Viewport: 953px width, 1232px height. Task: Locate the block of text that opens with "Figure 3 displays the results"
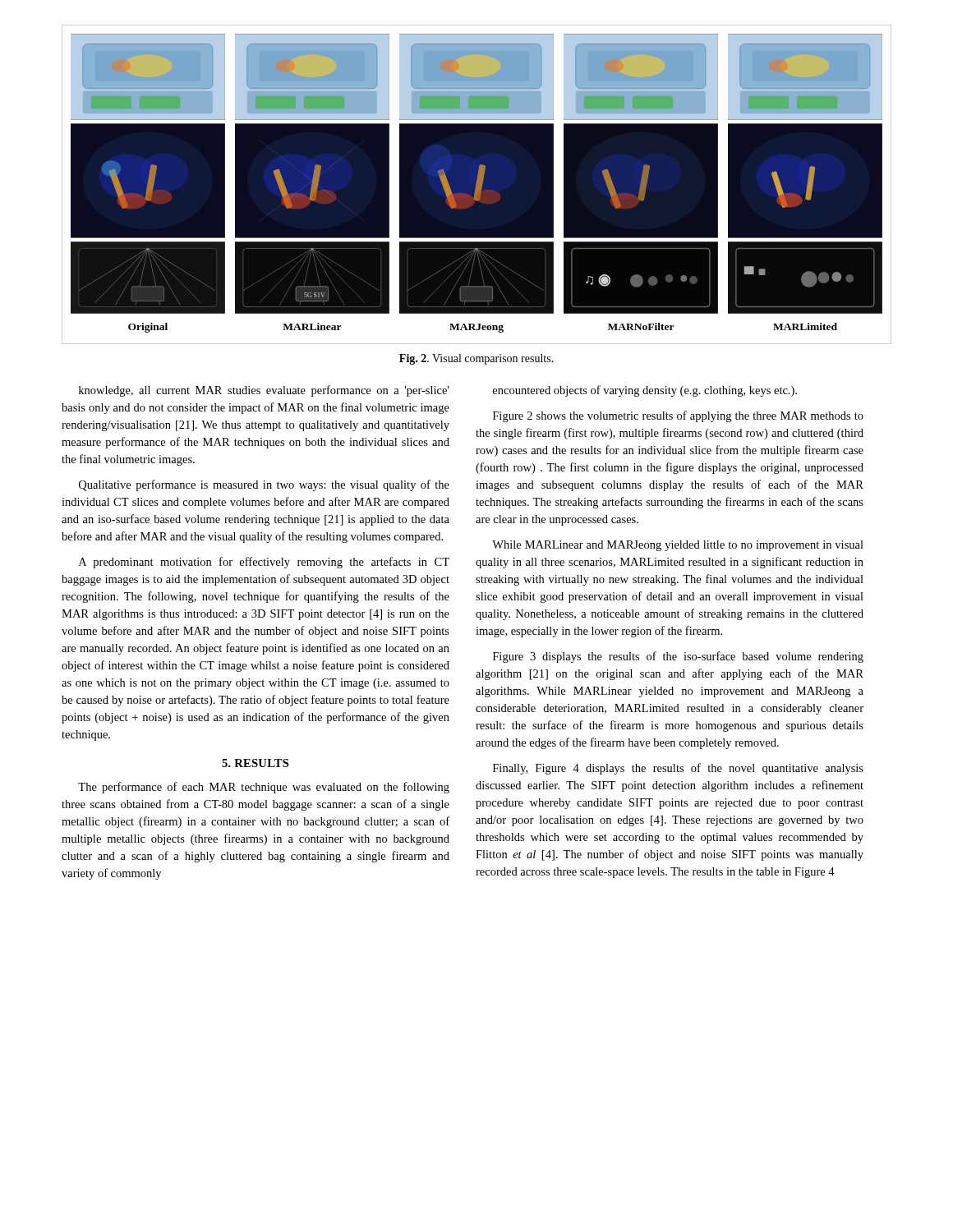(x=670, y=699)
